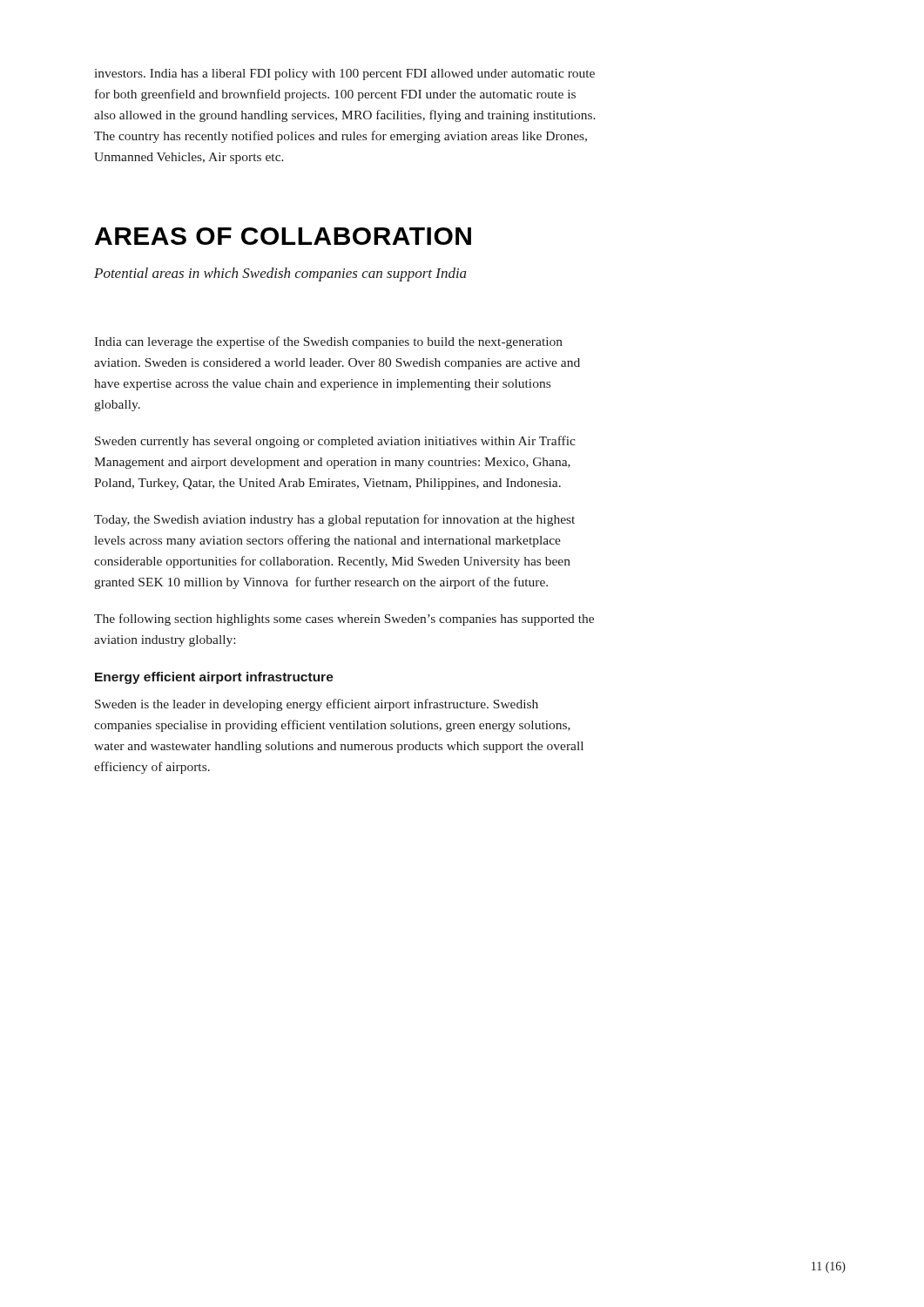Locate the section header that opens with "Potential areas in which Swedish companies can support"
924x1307 pixels.
[280, 273]
